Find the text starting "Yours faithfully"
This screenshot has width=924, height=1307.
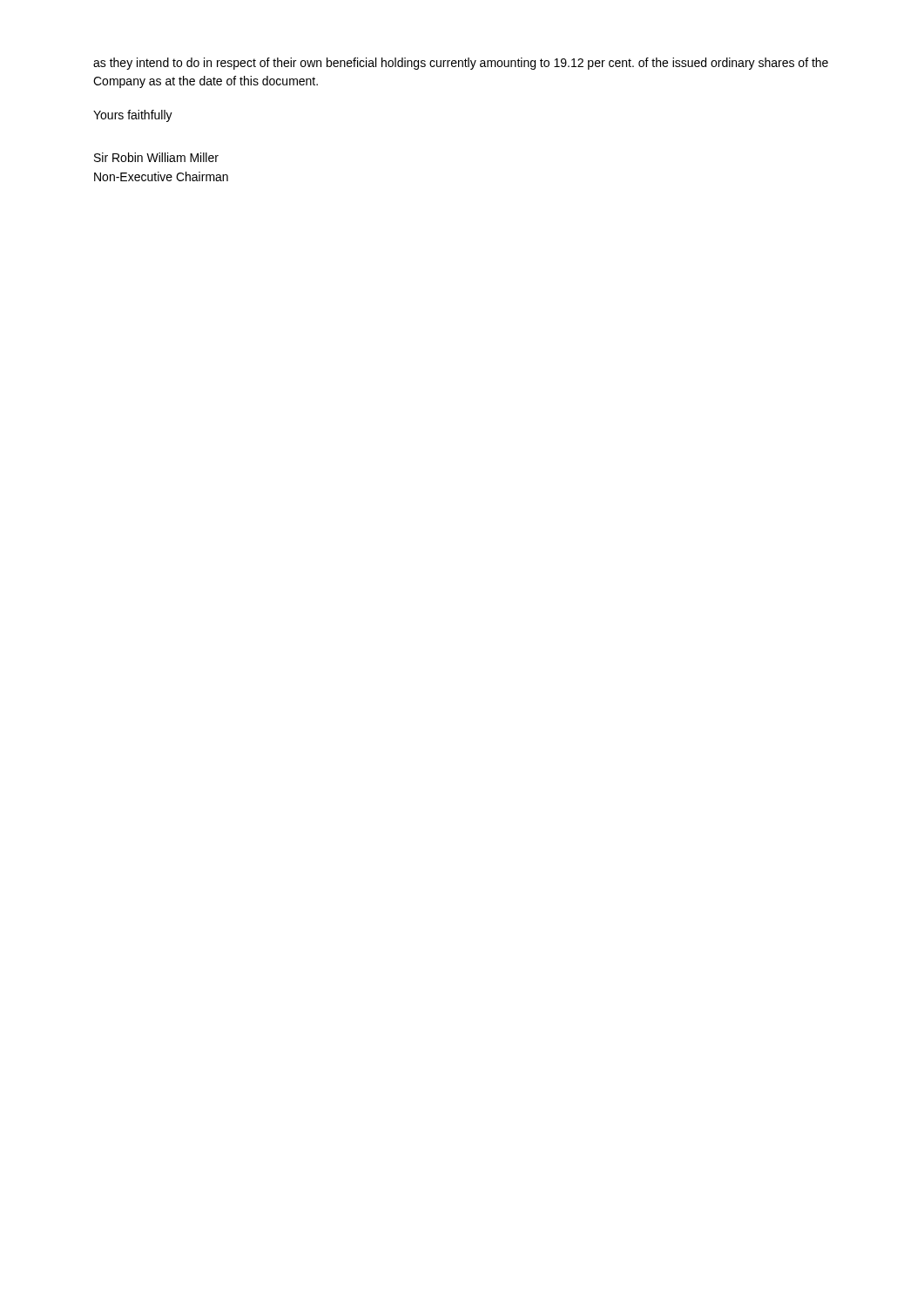coord(133,115)
